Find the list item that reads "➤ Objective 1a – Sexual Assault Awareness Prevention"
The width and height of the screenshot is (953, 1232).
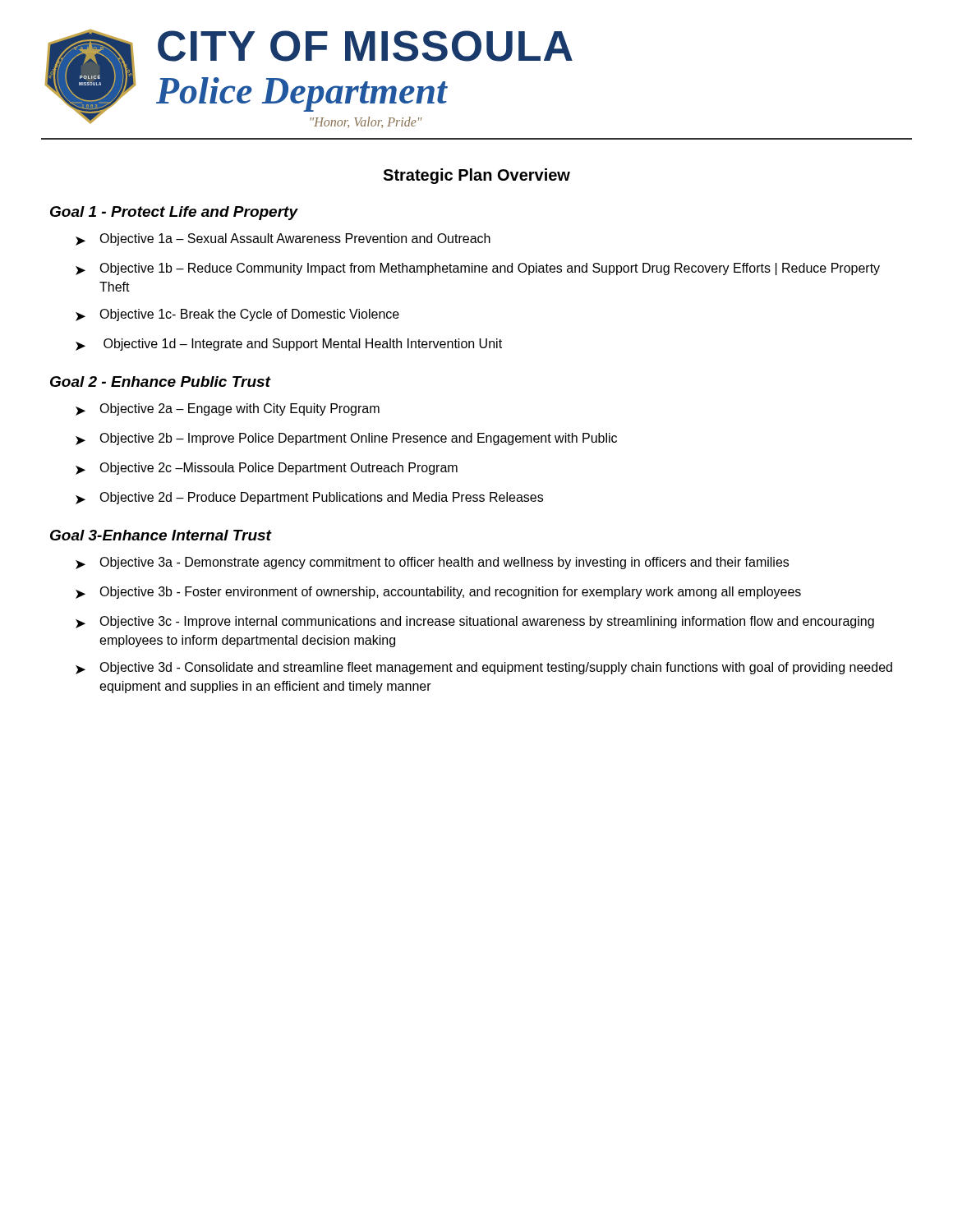click(x=489, y=240)
